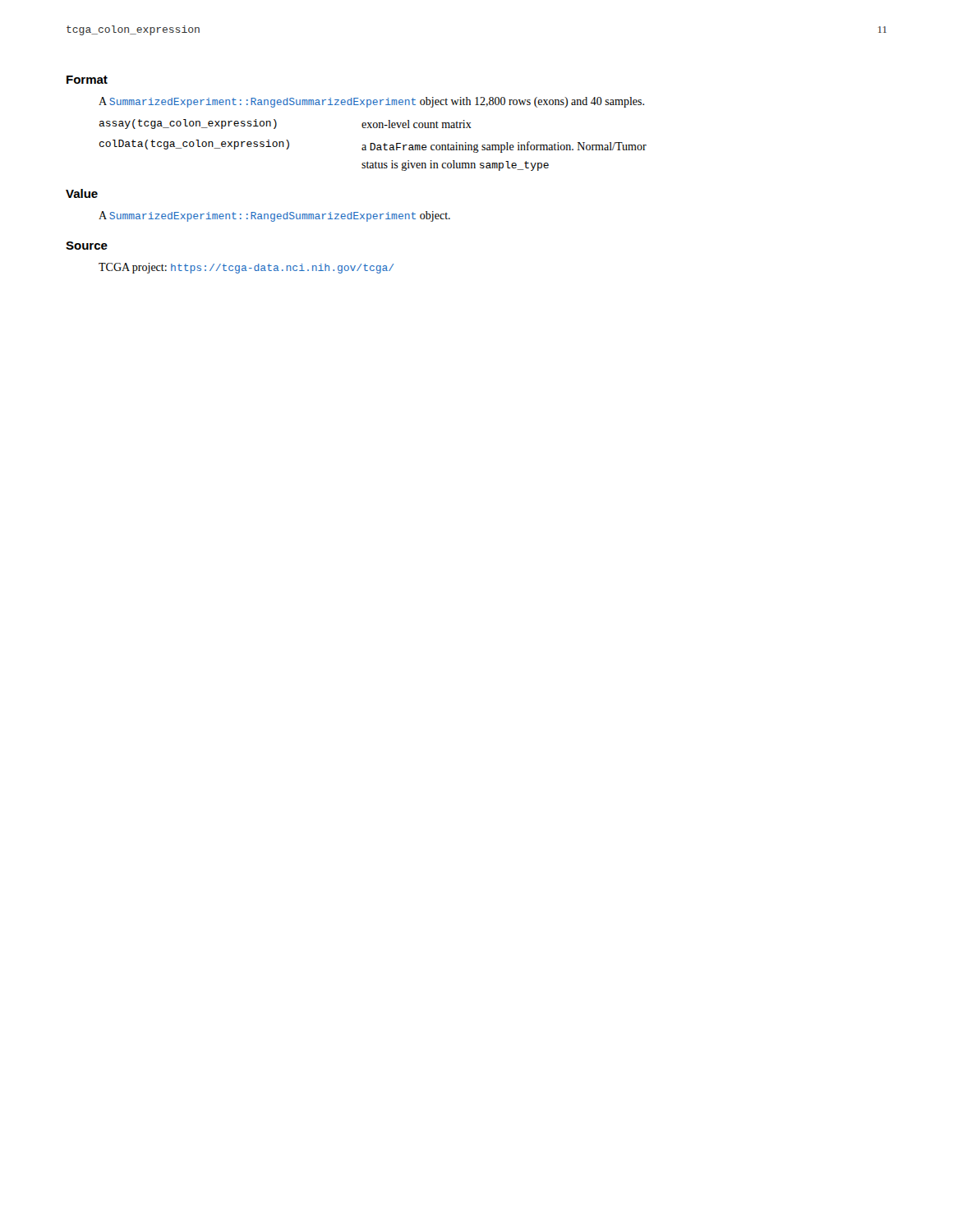953x1232 pixels.
Task: Find "A SummarizedExperiment::RangedSummarizedExperiment object." on this page
Action: (275, 216)
